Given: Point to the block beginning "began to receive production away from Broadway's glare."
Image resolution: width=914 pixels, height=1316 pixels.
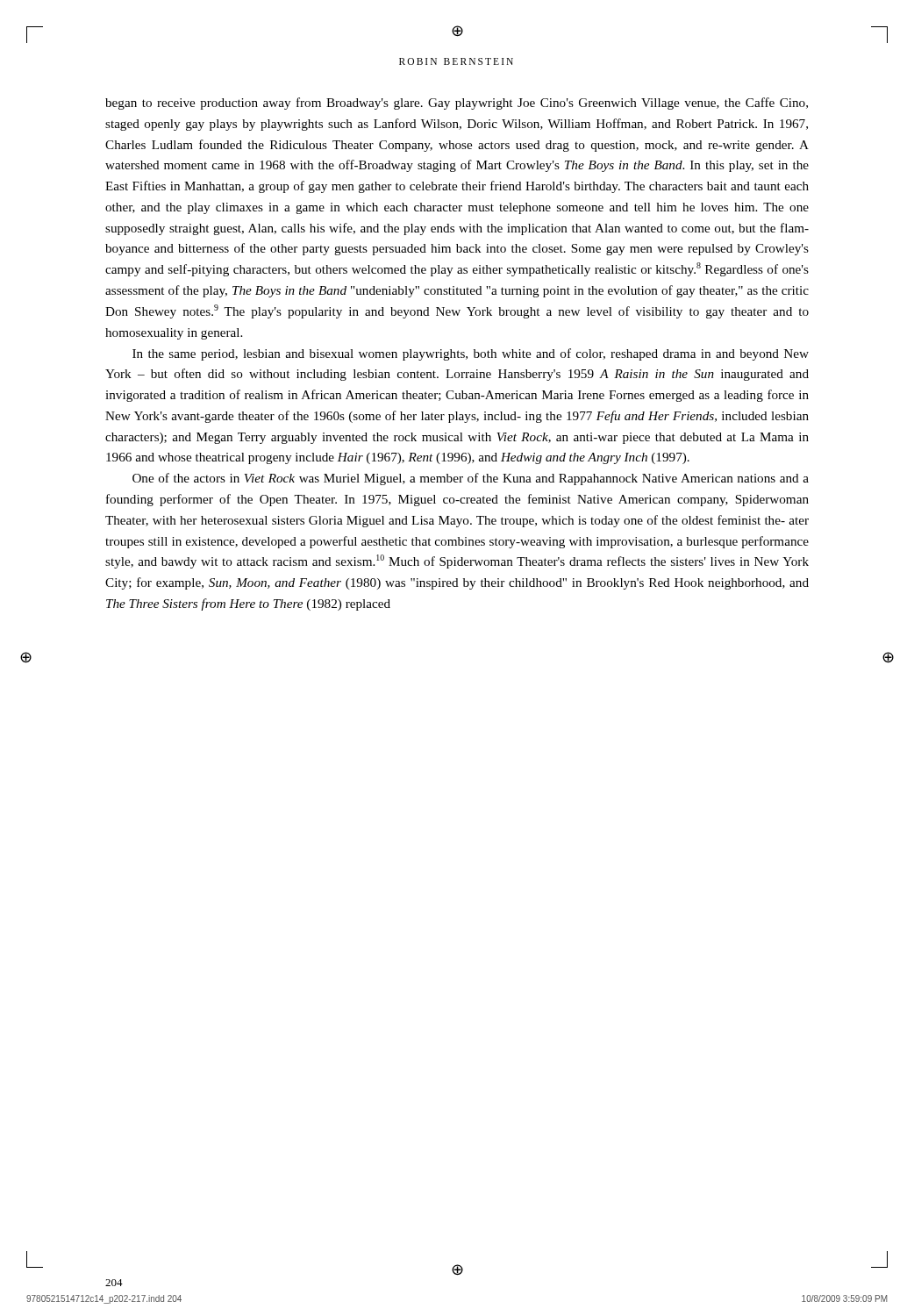Looking at the screenshot, I should (x=457, y=353).
